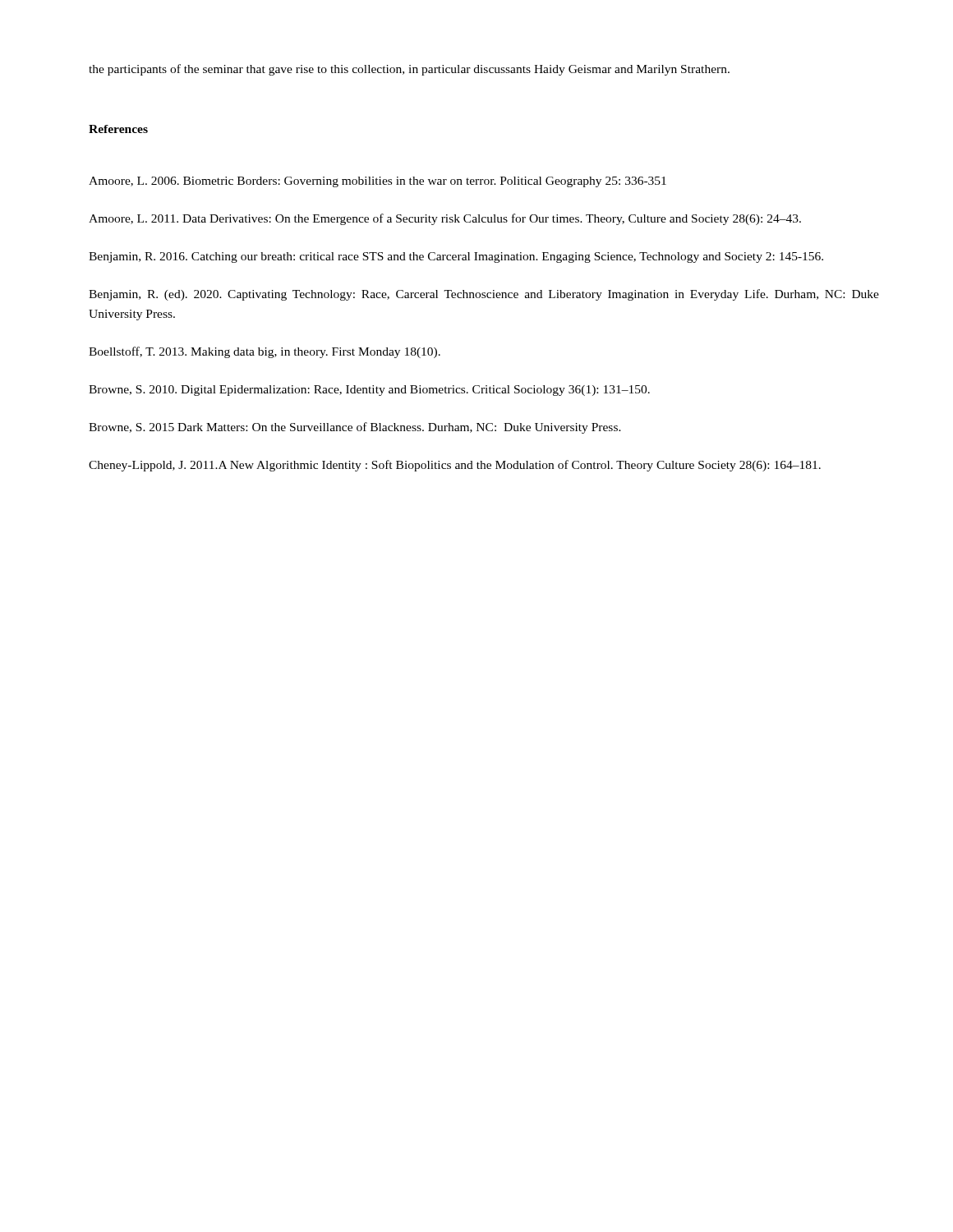Point to the block beginning "Boellstoff, T. 2013. Making data big, in"
The image size is (953, 1232).
(265, 351)
